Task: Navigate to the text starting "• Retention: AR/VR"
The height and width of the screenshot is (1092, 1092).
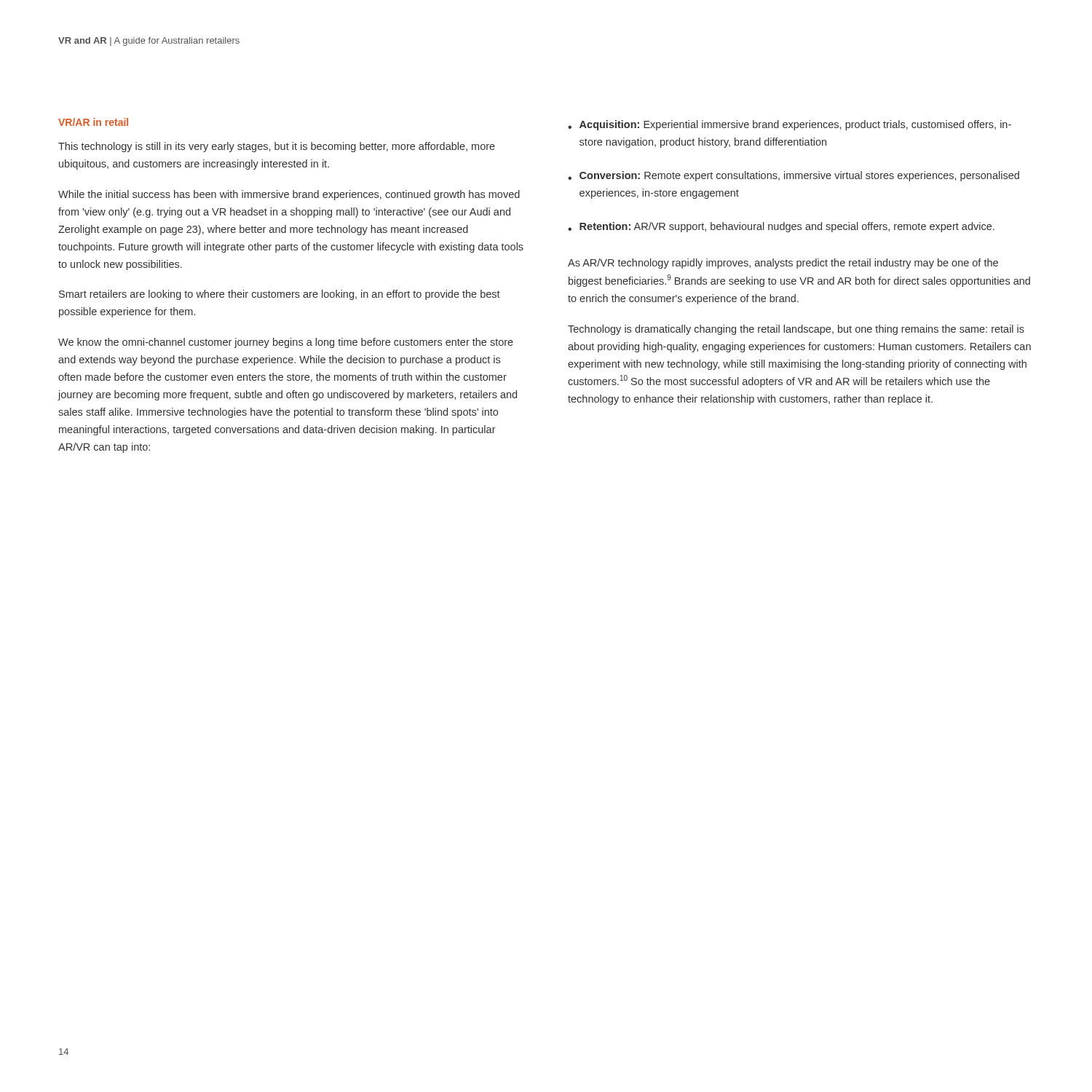Action: 801,229
